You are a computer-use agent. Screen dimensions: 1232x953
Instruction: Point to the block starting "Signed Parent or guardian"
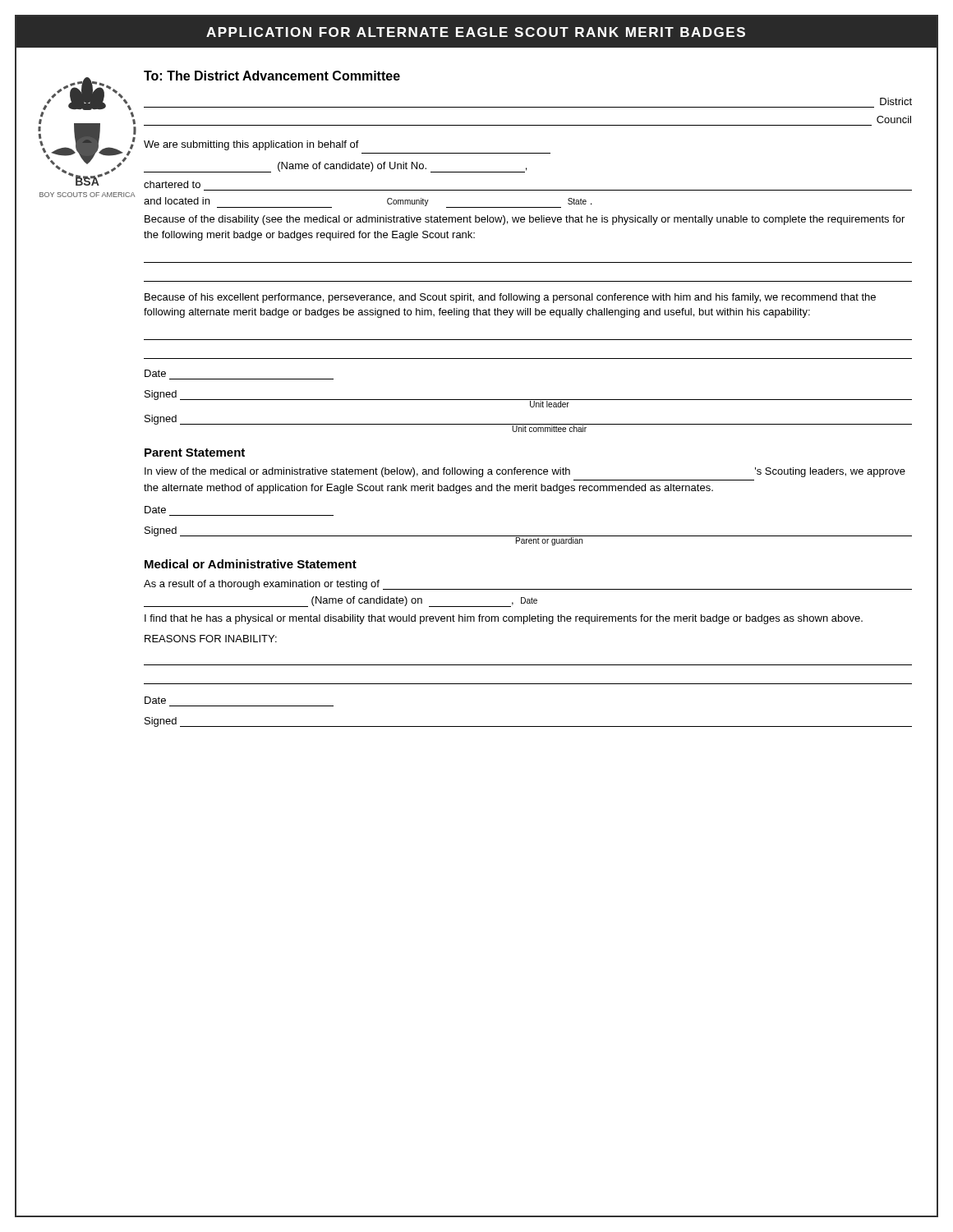click(528, 534)
